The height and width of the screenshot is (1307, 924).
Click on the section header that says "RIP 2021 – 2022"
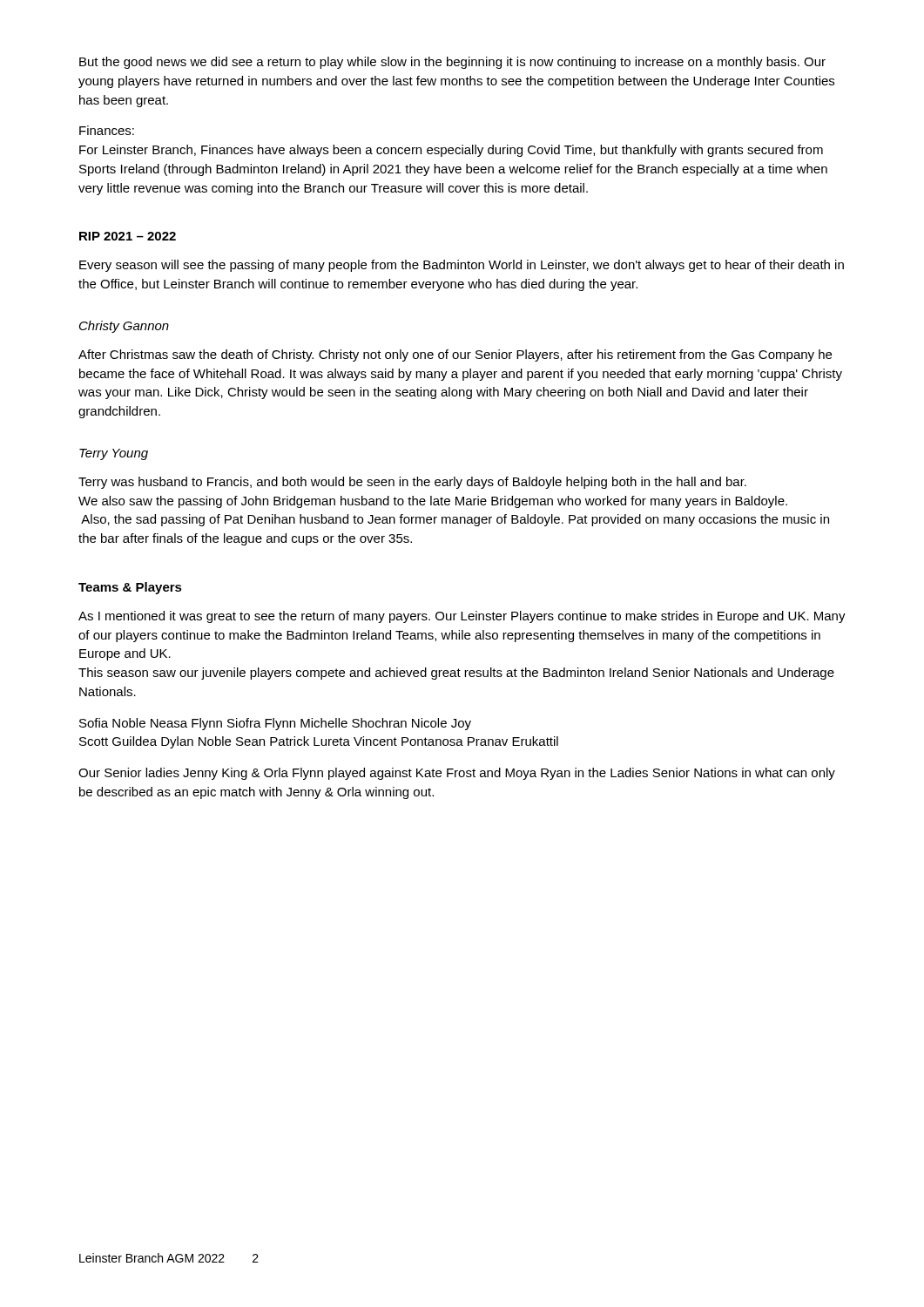coord(127,236)
